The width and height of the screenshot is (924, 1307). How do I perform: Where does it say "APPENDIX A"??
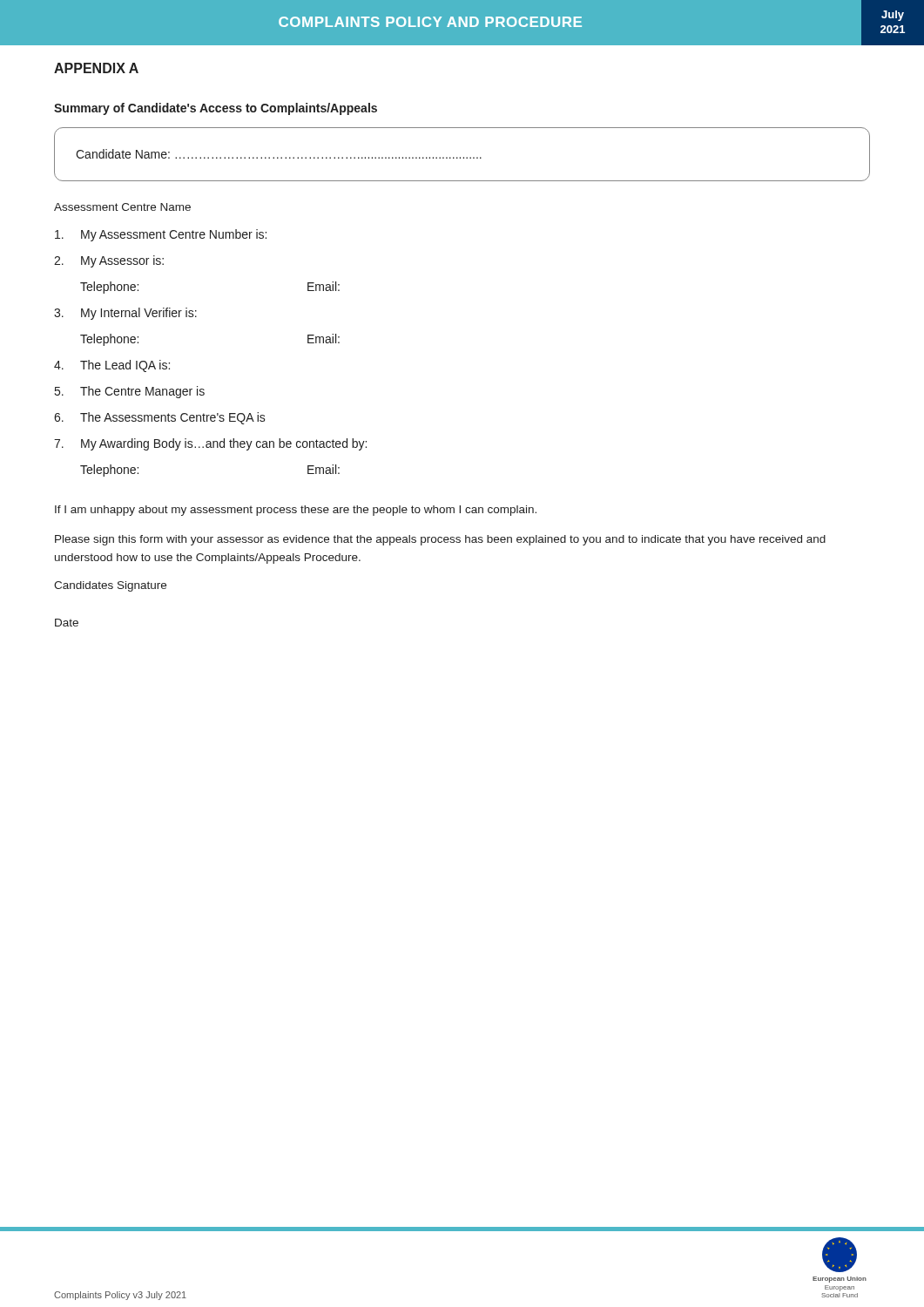click(96, 68)
